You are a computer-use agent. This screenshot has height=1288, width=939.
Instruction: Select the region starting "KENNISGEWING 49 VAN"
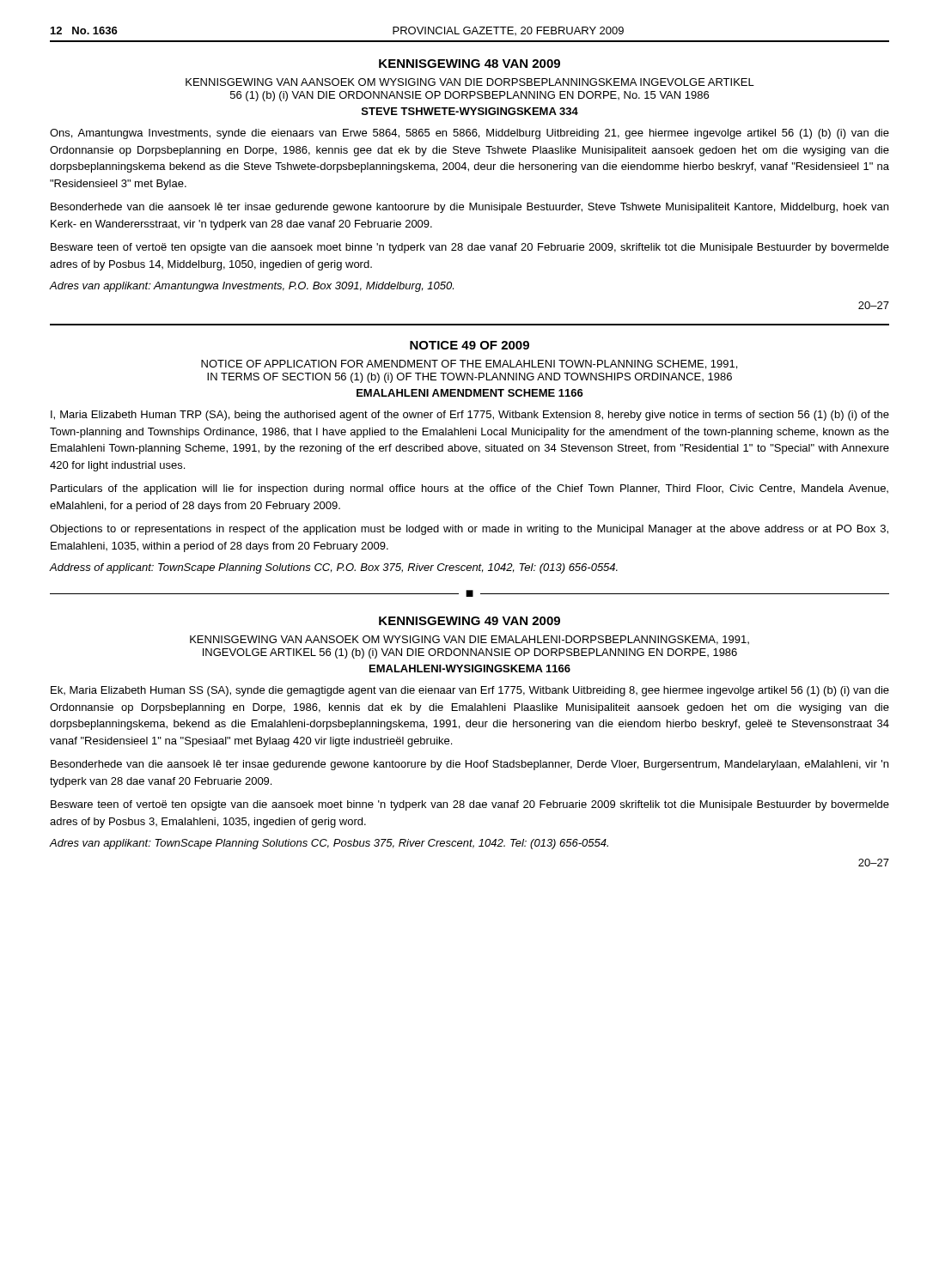tap(470, 620)
